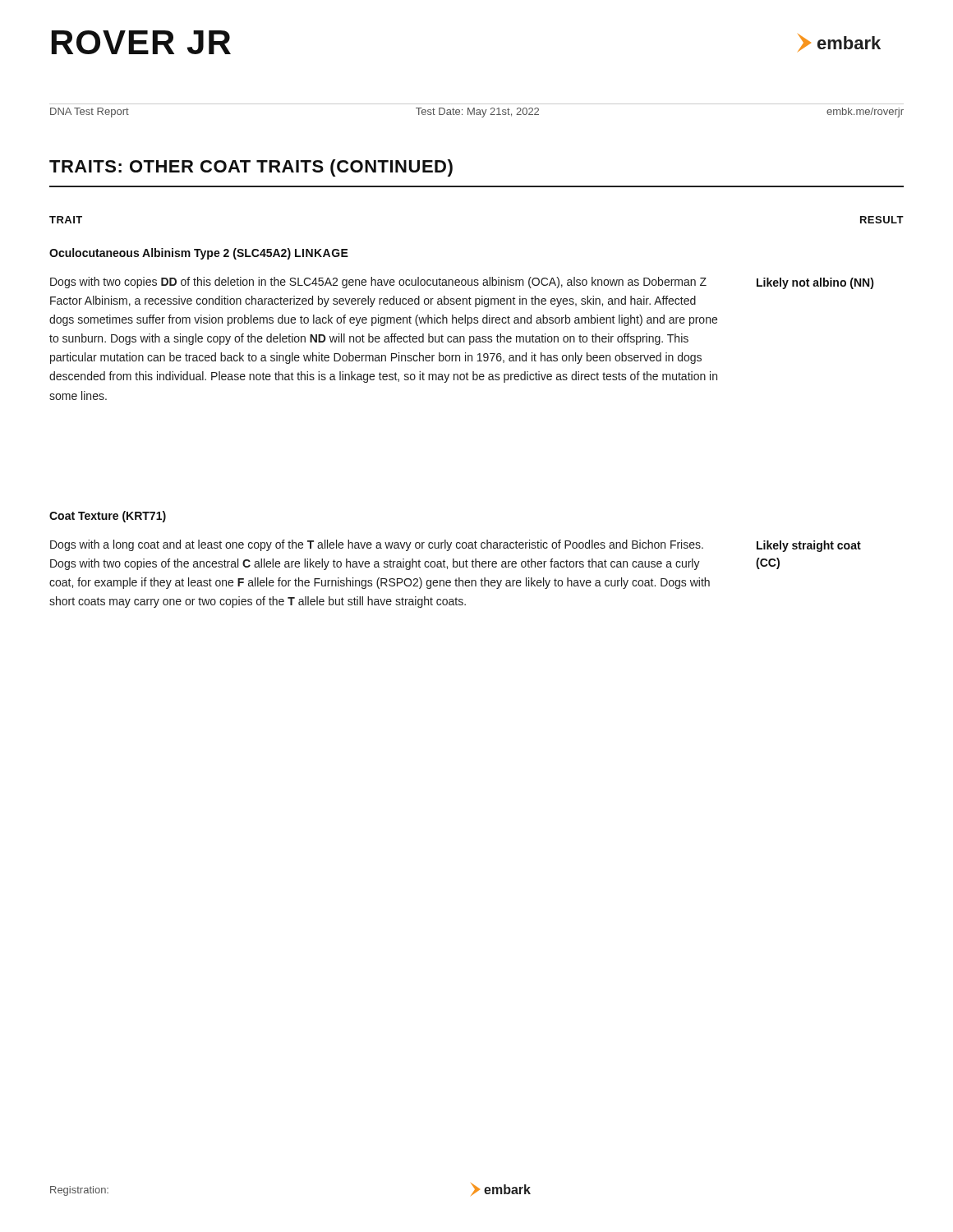953x1232 pixels.
Task: Select the region starting "Coat Texture (KRT71)"
Action: coord(108,516)
